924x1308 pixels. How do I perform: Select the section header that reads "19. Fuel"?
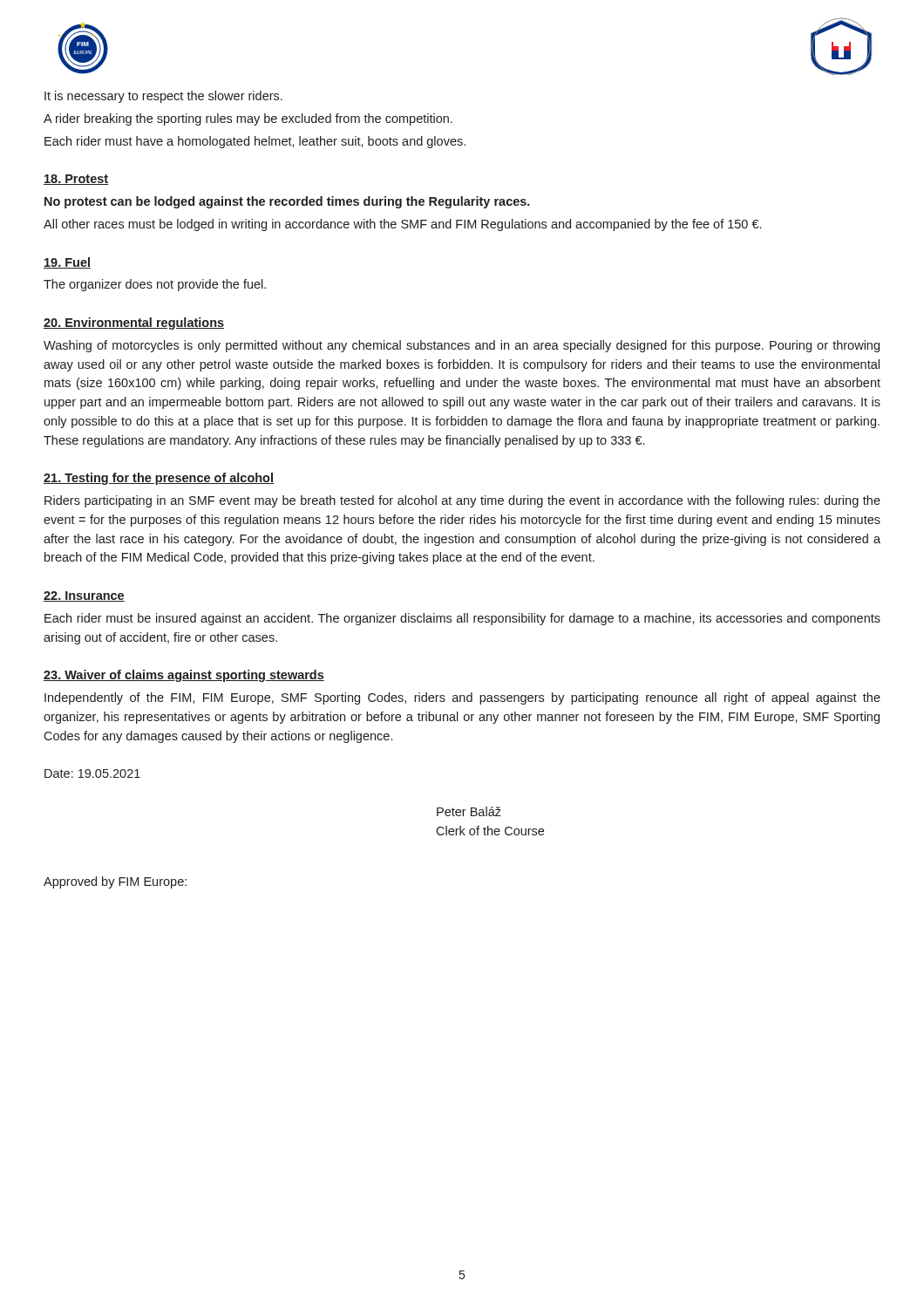click(x=67, y=263)
